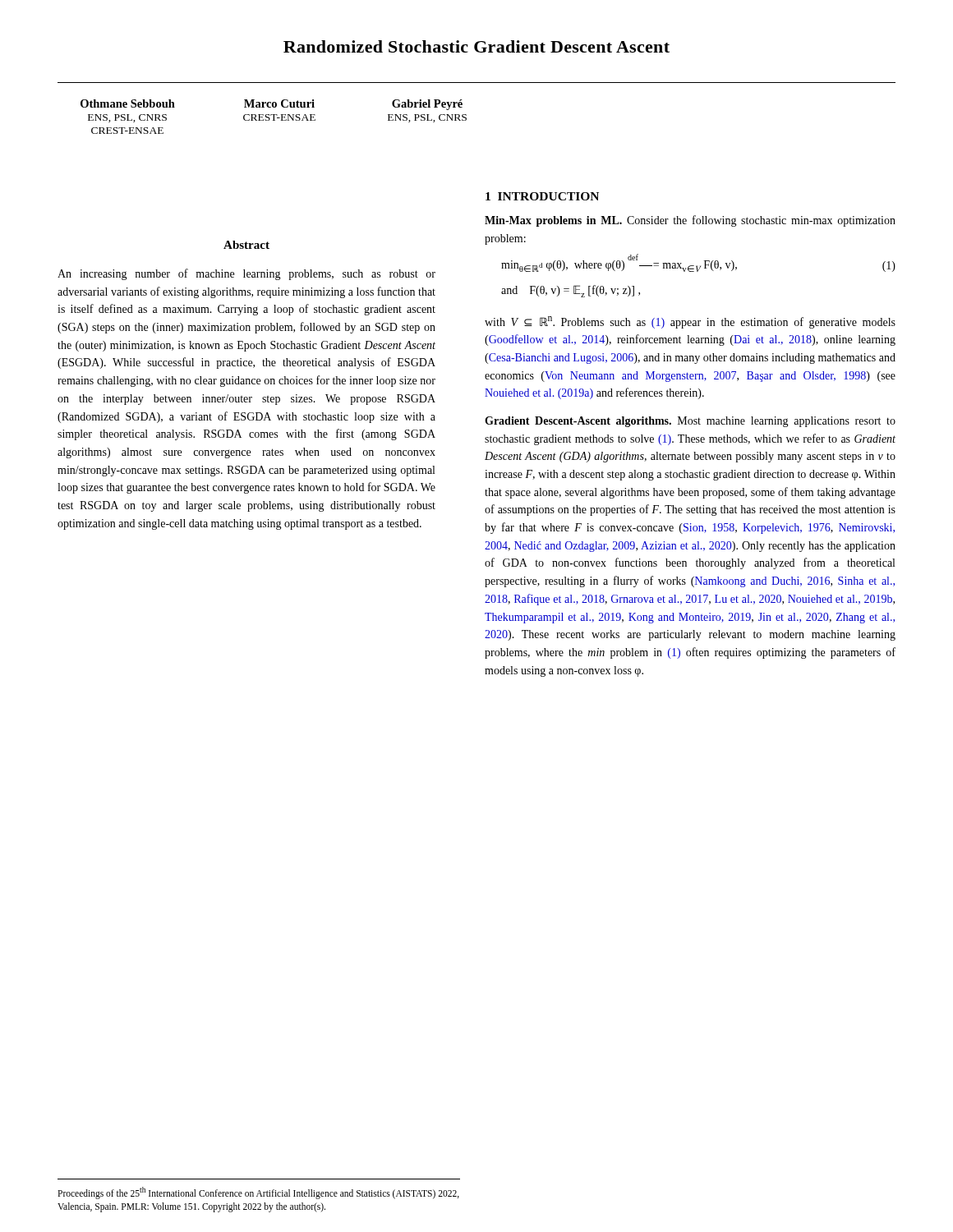Point to the text block starting "1 INTRODUCTION"

542,196
